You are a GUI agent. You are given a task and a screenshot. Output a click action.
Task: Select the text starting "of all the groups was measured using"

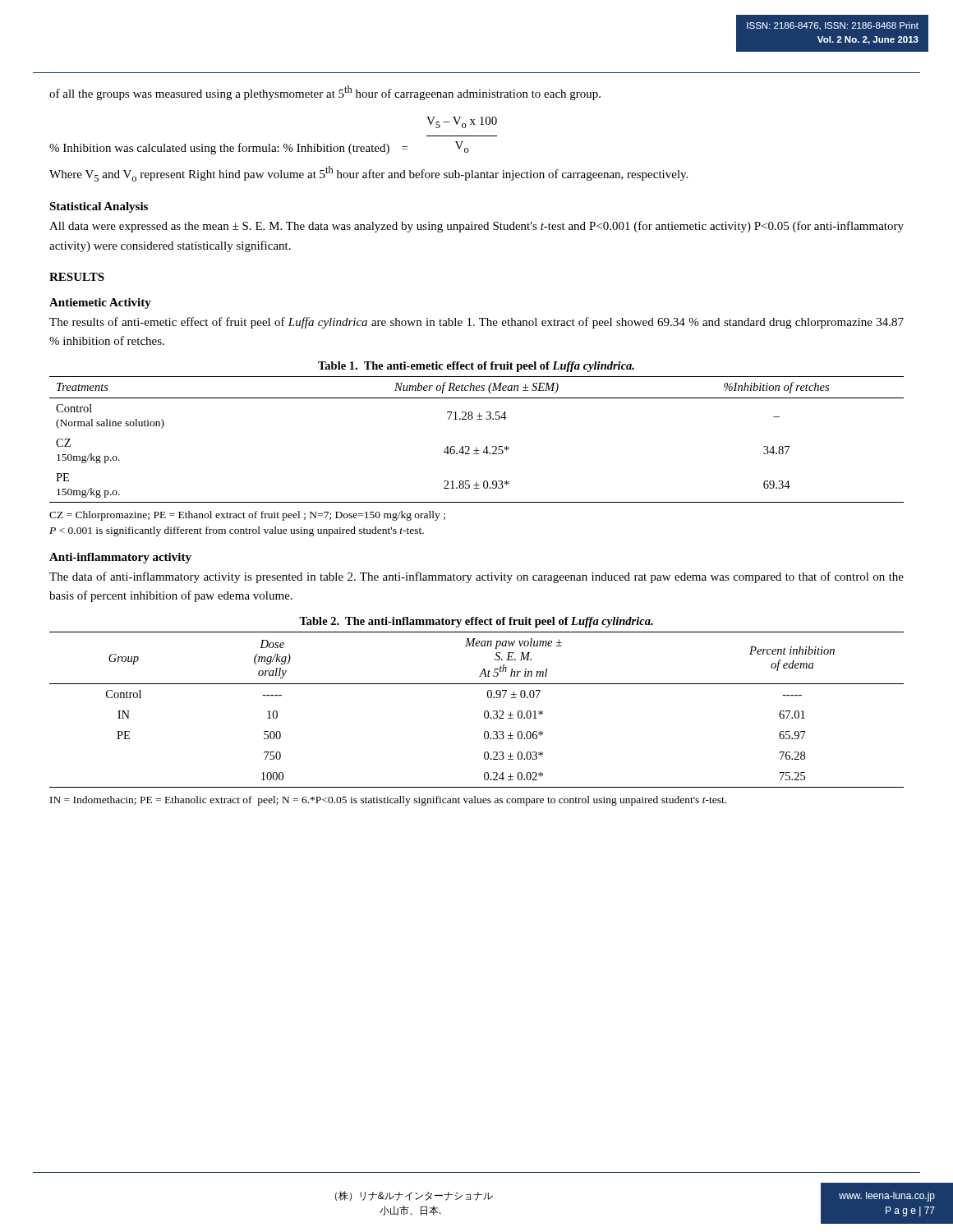coord(325,92)
